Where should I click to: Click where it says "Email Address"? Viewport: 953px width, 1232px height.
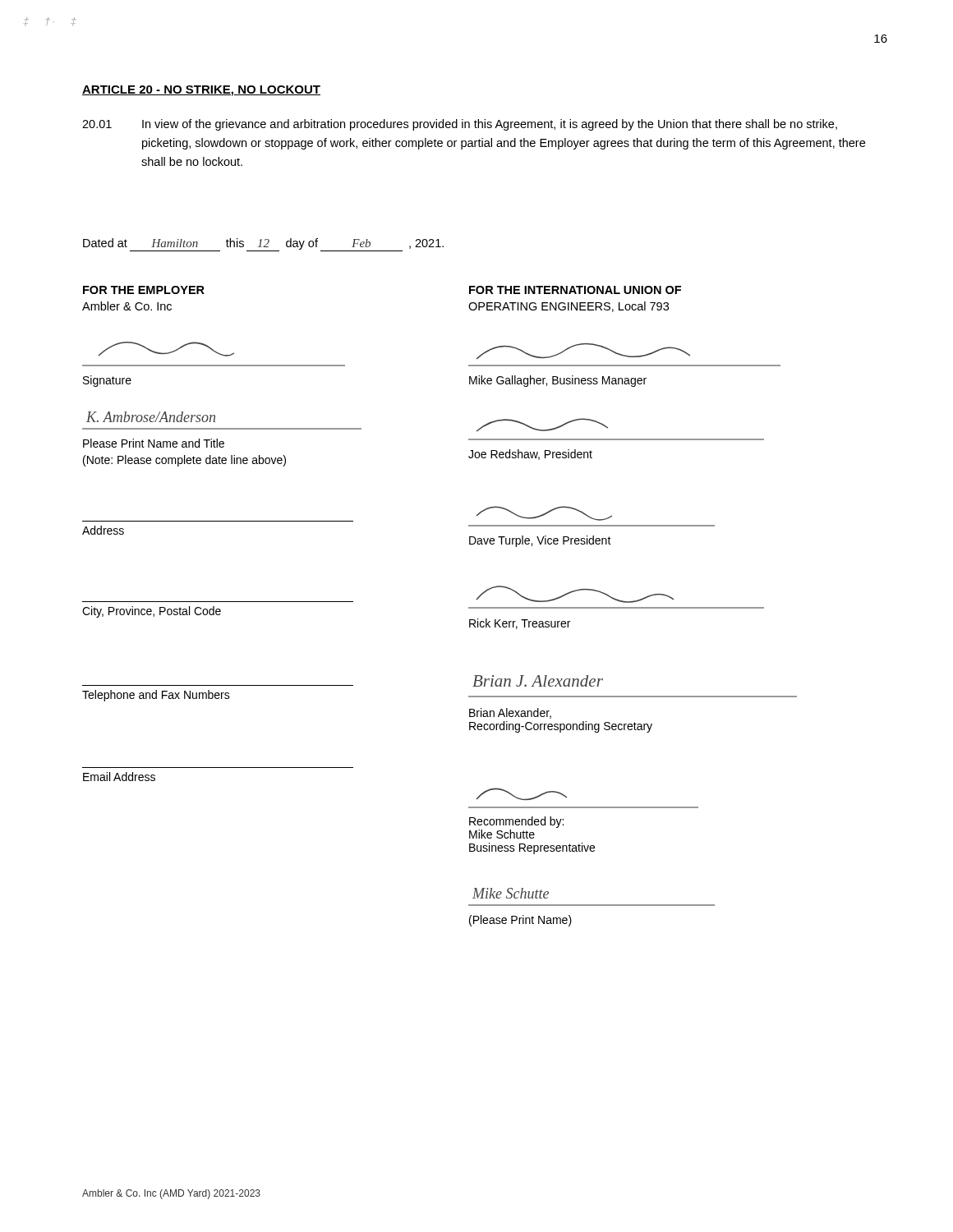click(218, 766)
